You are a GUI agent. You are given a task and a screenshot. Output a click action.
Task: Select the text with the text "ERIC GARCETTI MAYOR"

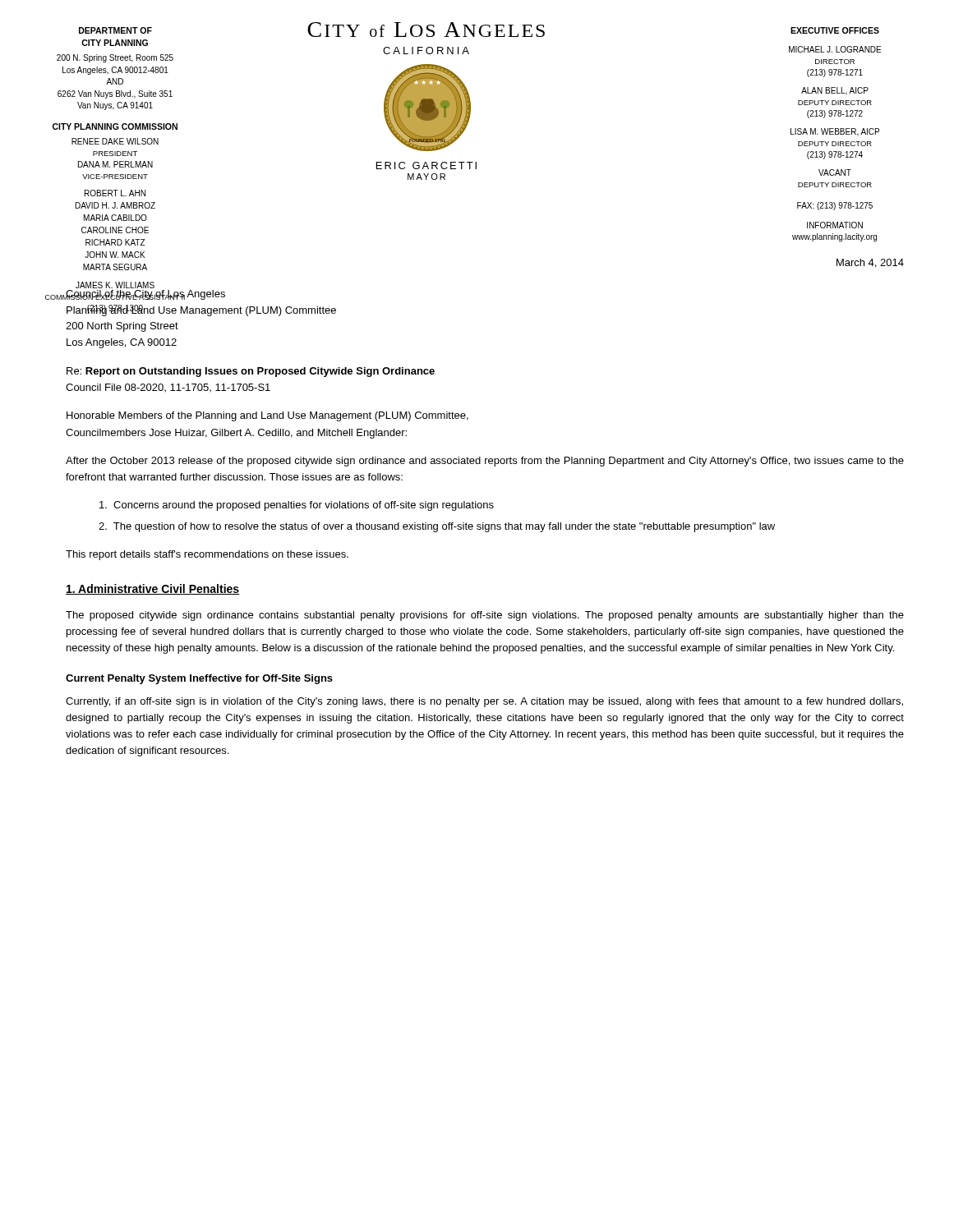tap(427, 170)
